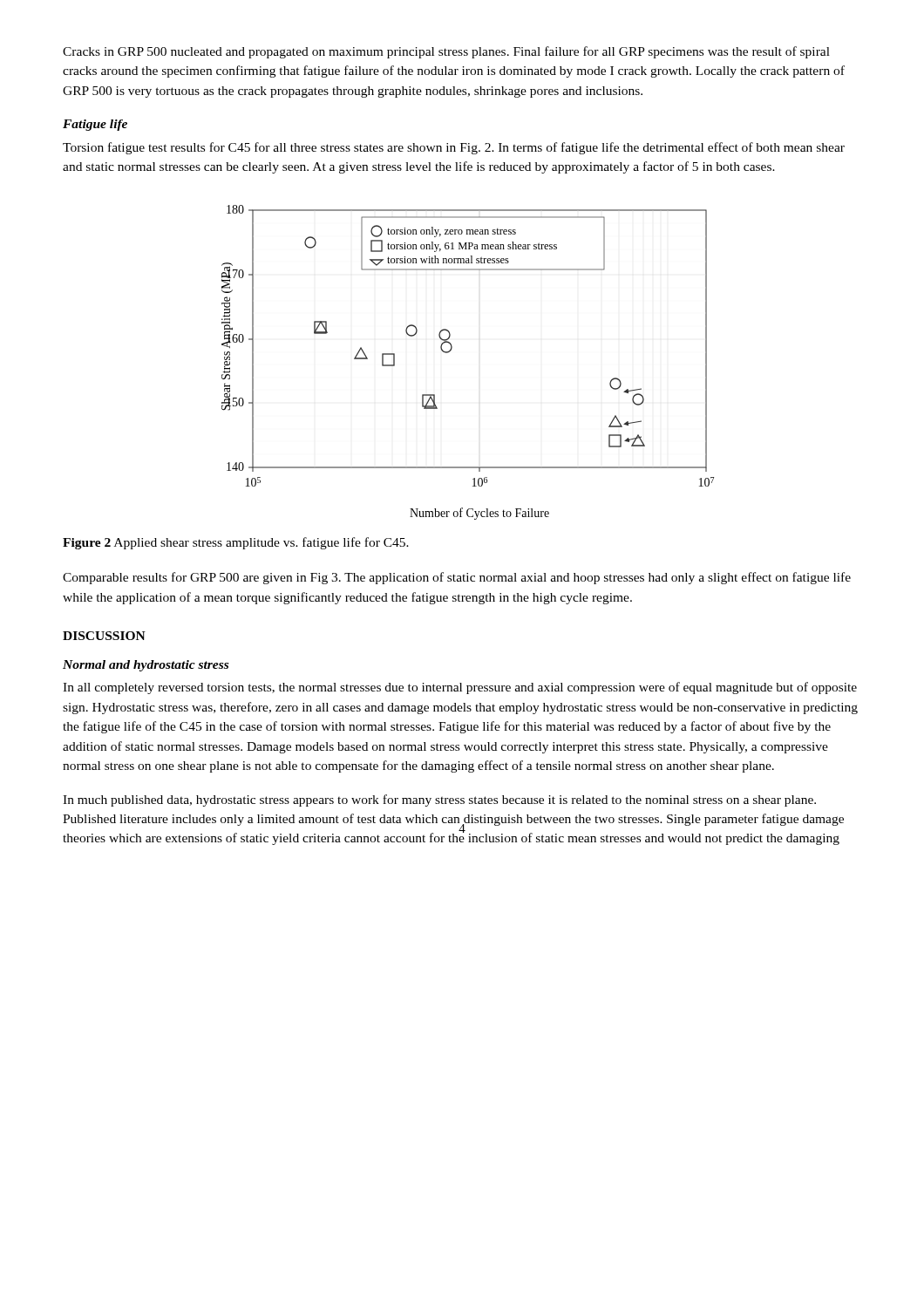
Task: Find the block on this page that starts "Torsion fatigue test"
Action: coord(462,157)
